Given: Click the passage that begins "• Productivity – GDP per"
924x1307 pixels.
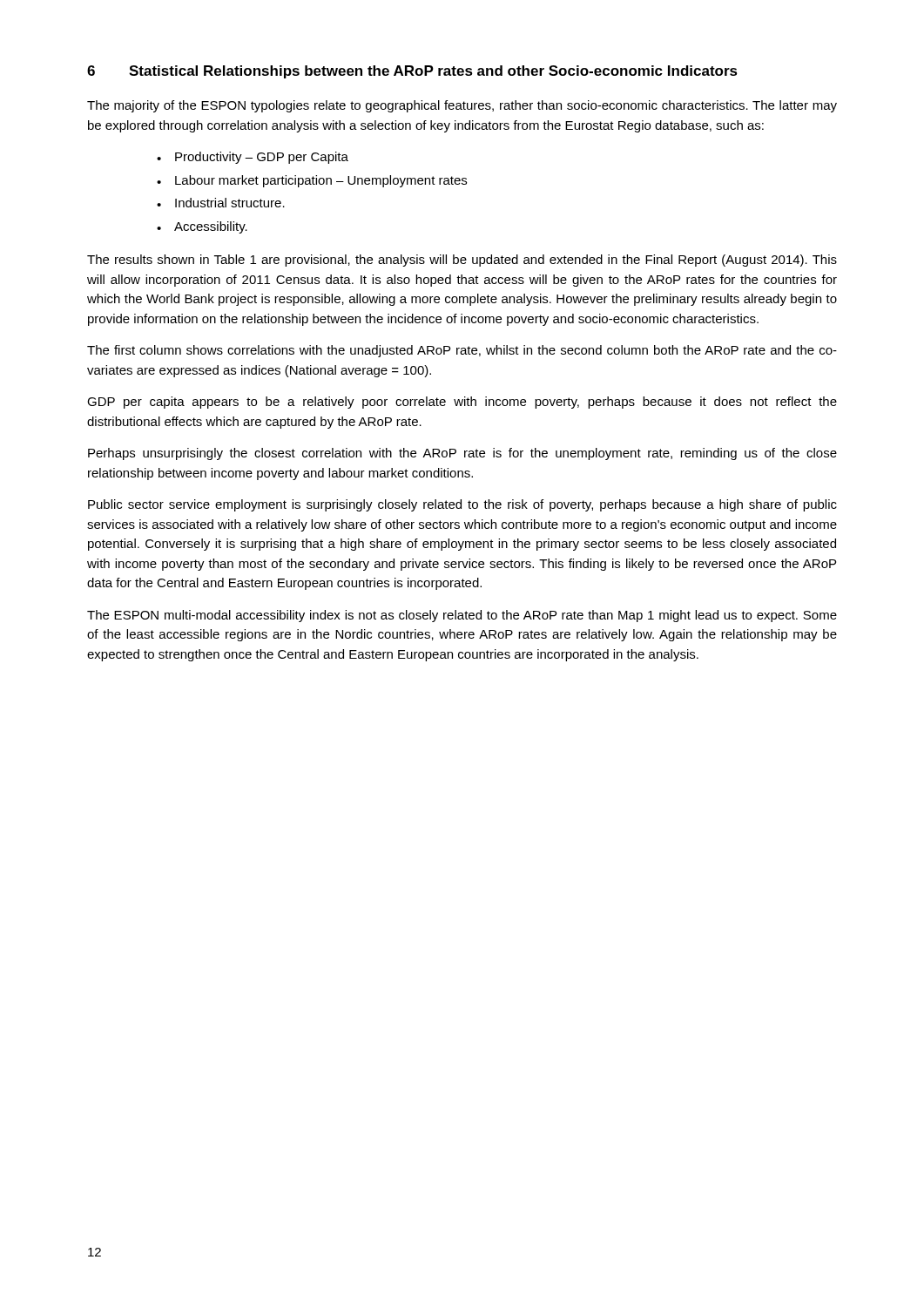Looking at the screenshot, I should point(252,158).
